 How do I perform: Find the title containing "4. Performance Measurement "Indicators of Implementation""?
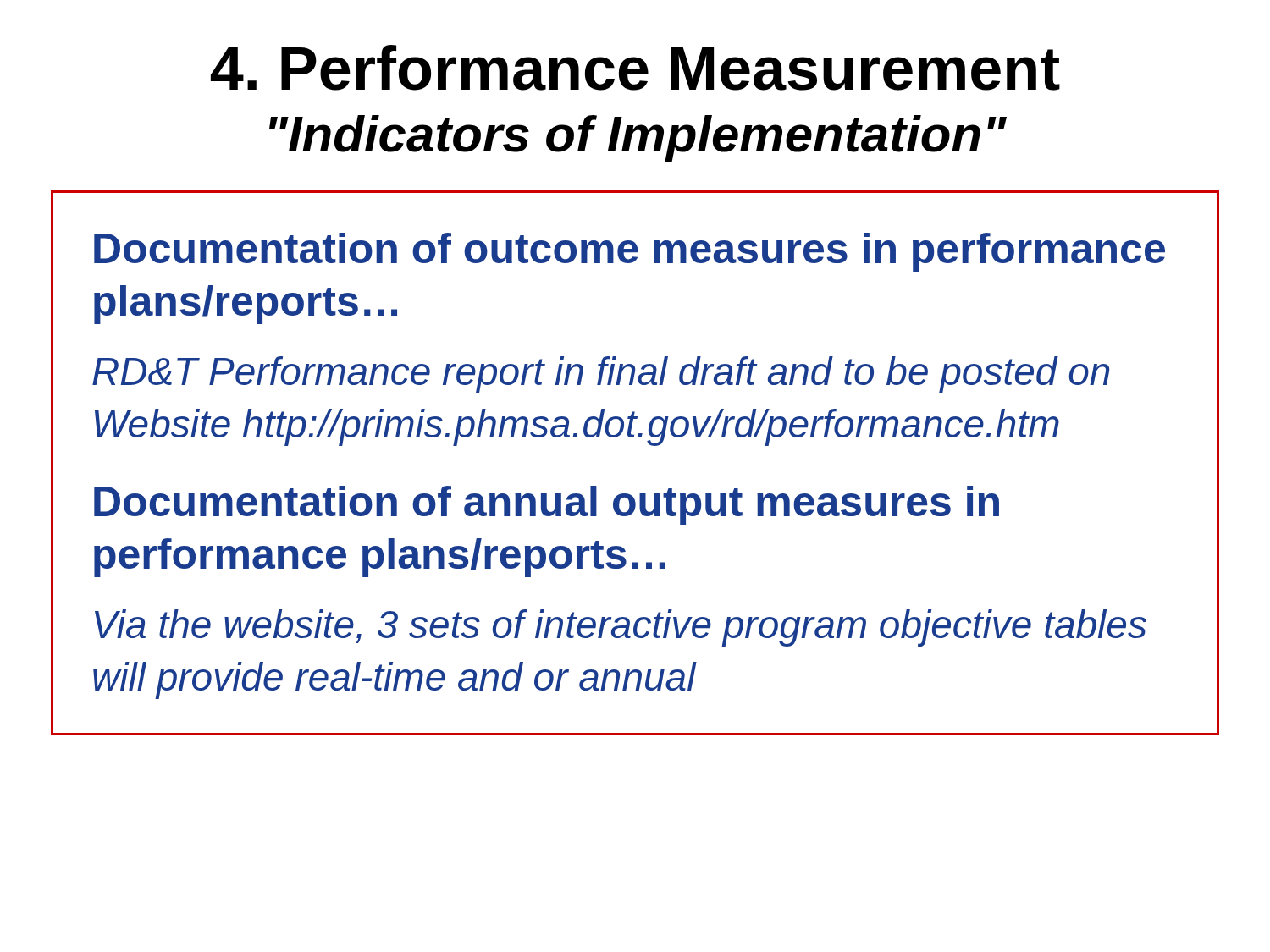click(x=635, y=99)
